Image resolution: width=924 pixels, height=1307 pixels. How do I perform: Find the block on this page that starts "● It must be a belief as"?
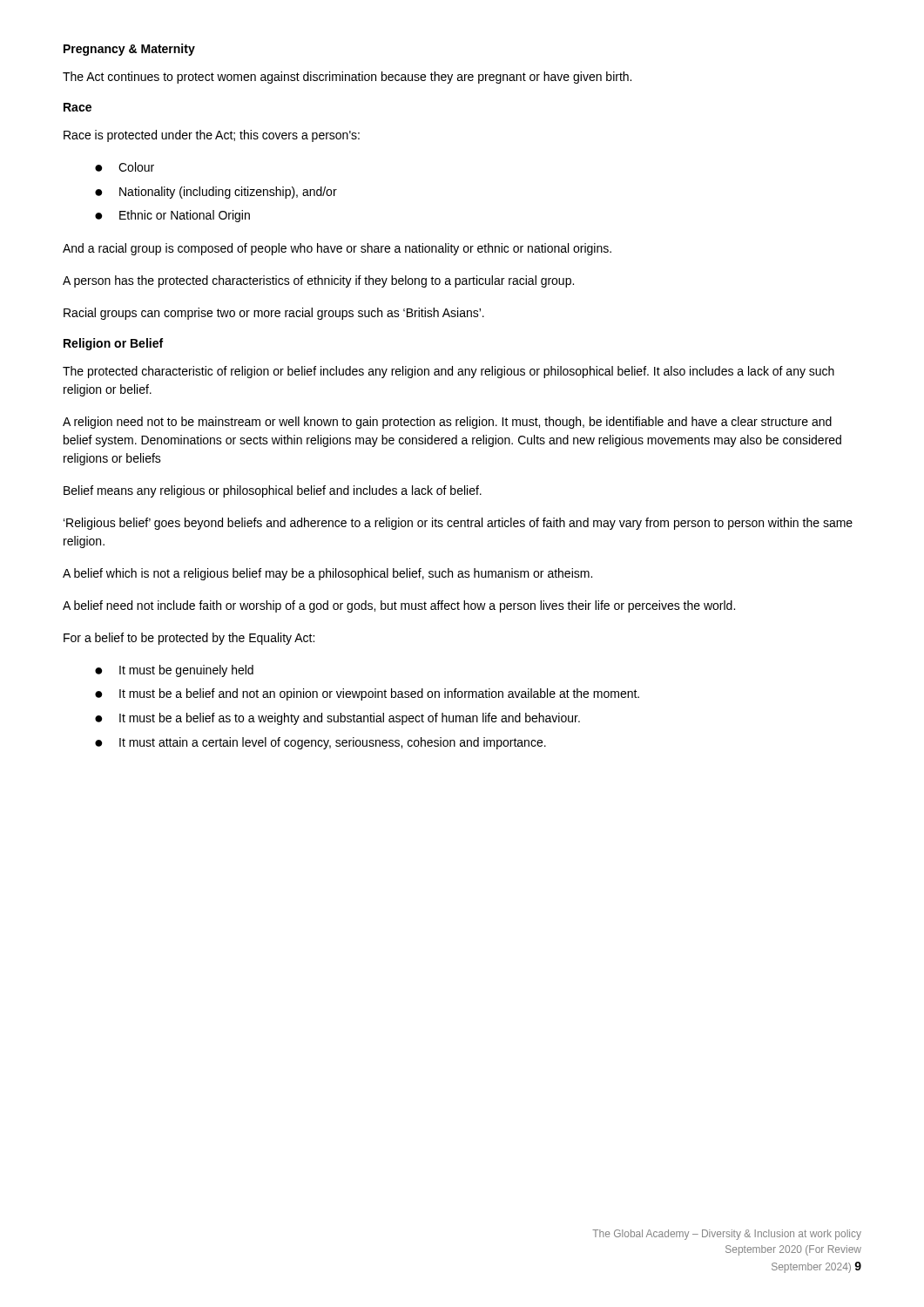pos(478,719)
